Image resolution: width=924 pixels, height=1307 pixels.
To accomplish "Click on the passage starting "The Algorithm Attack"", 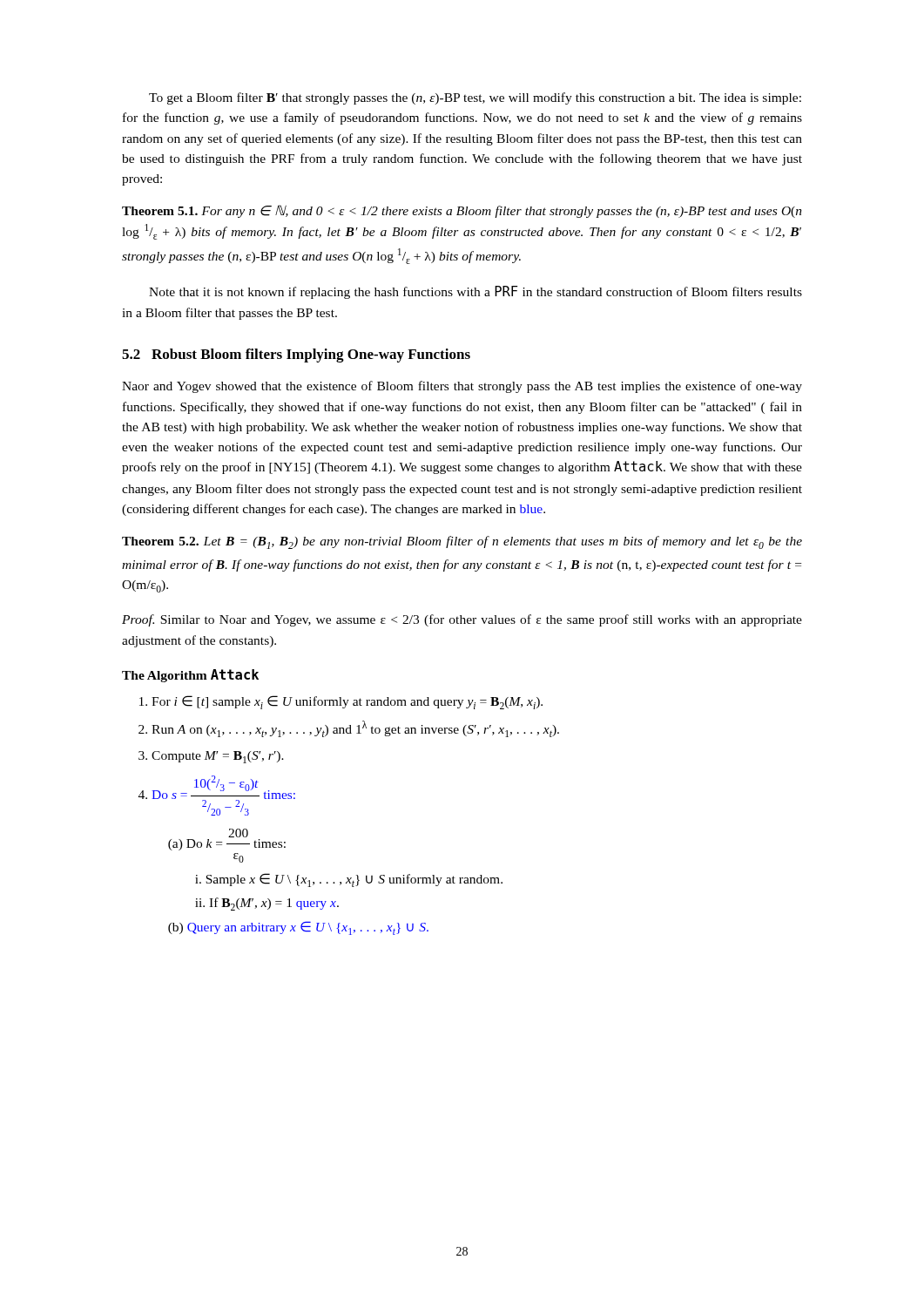I will click(x=190, y=676).
